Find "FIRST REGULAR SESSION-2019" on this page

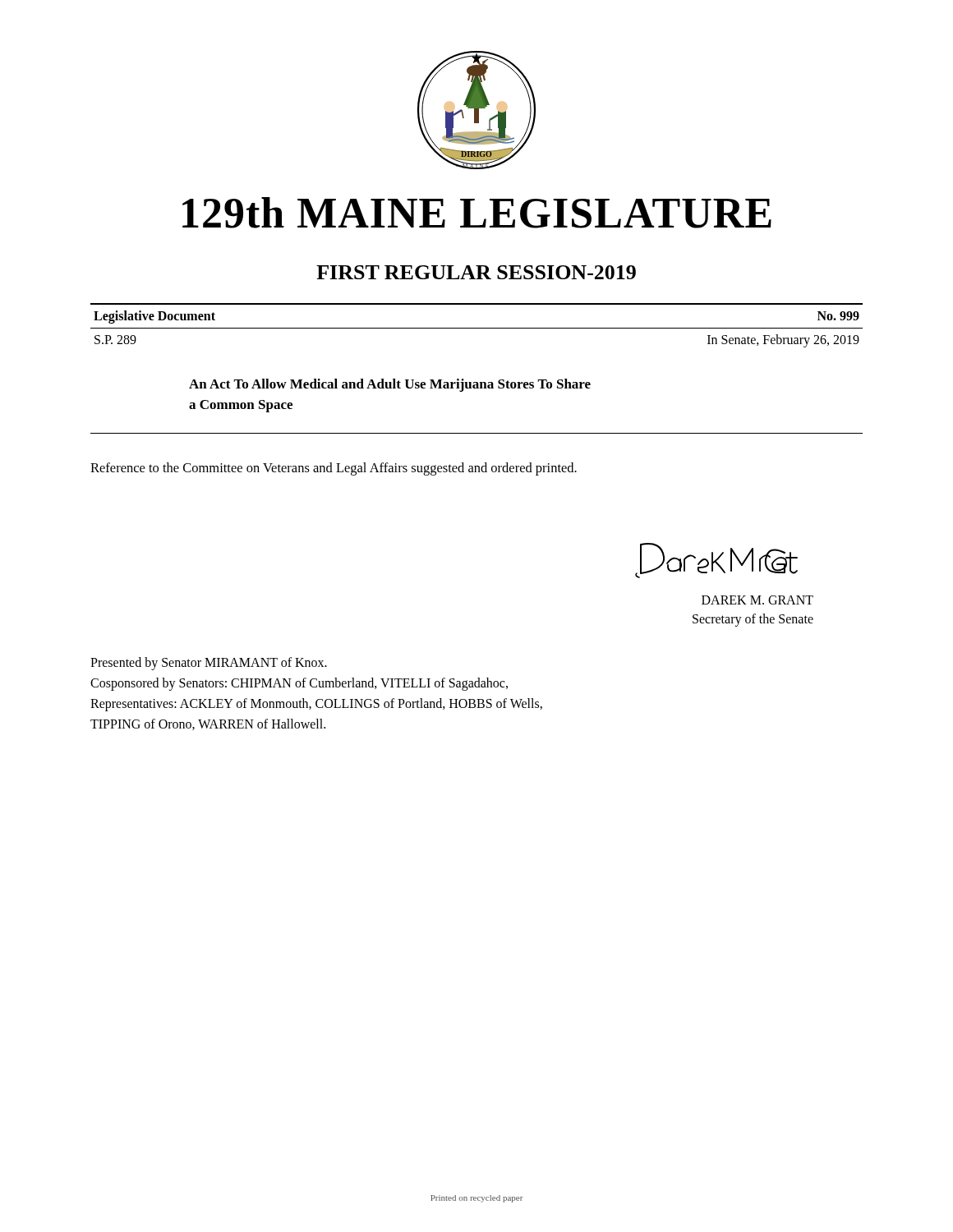click(x=476, y=272)
